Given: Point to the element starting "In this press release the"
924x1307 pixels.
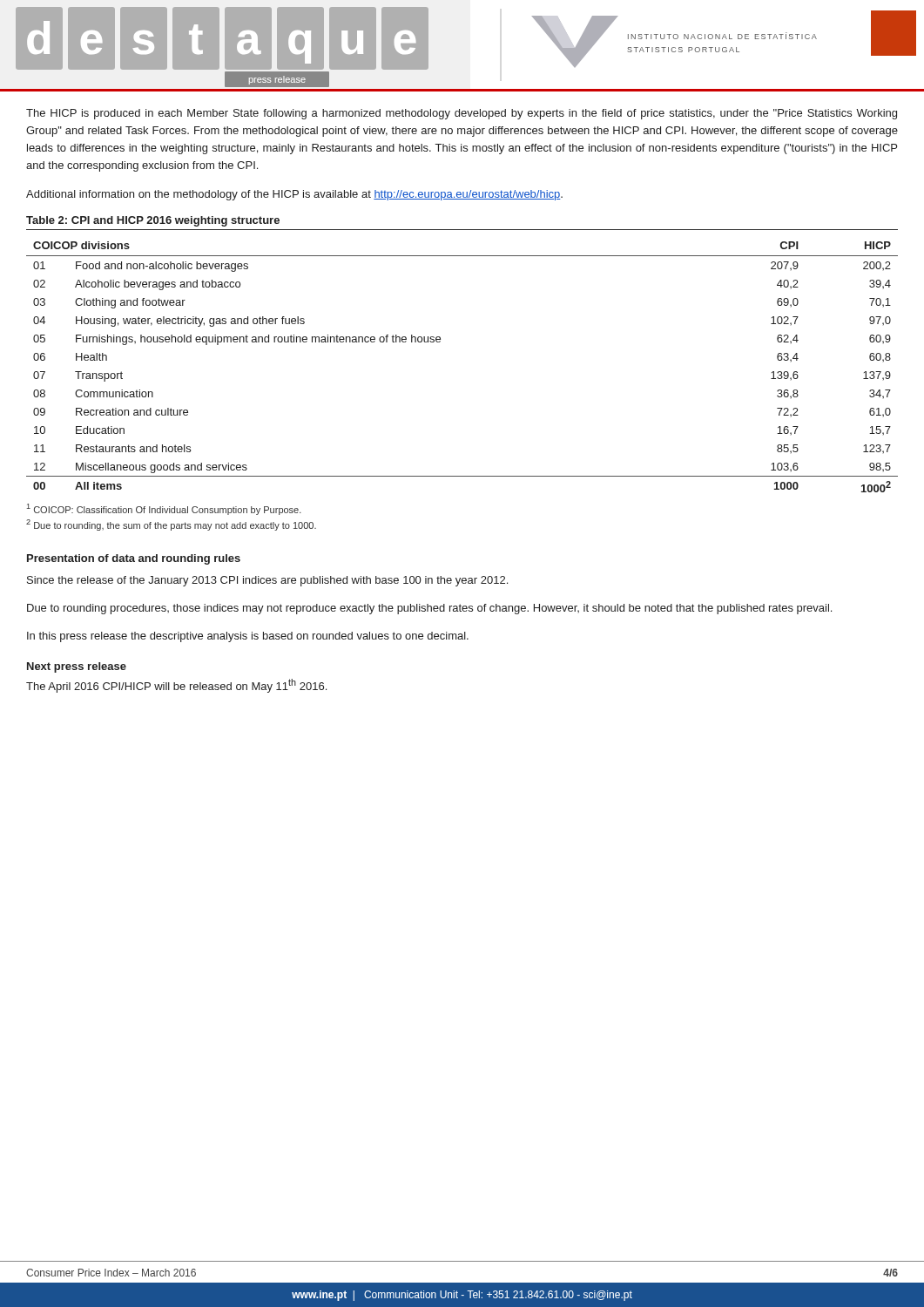Looking at the screenshot, I should coord(248,636).
